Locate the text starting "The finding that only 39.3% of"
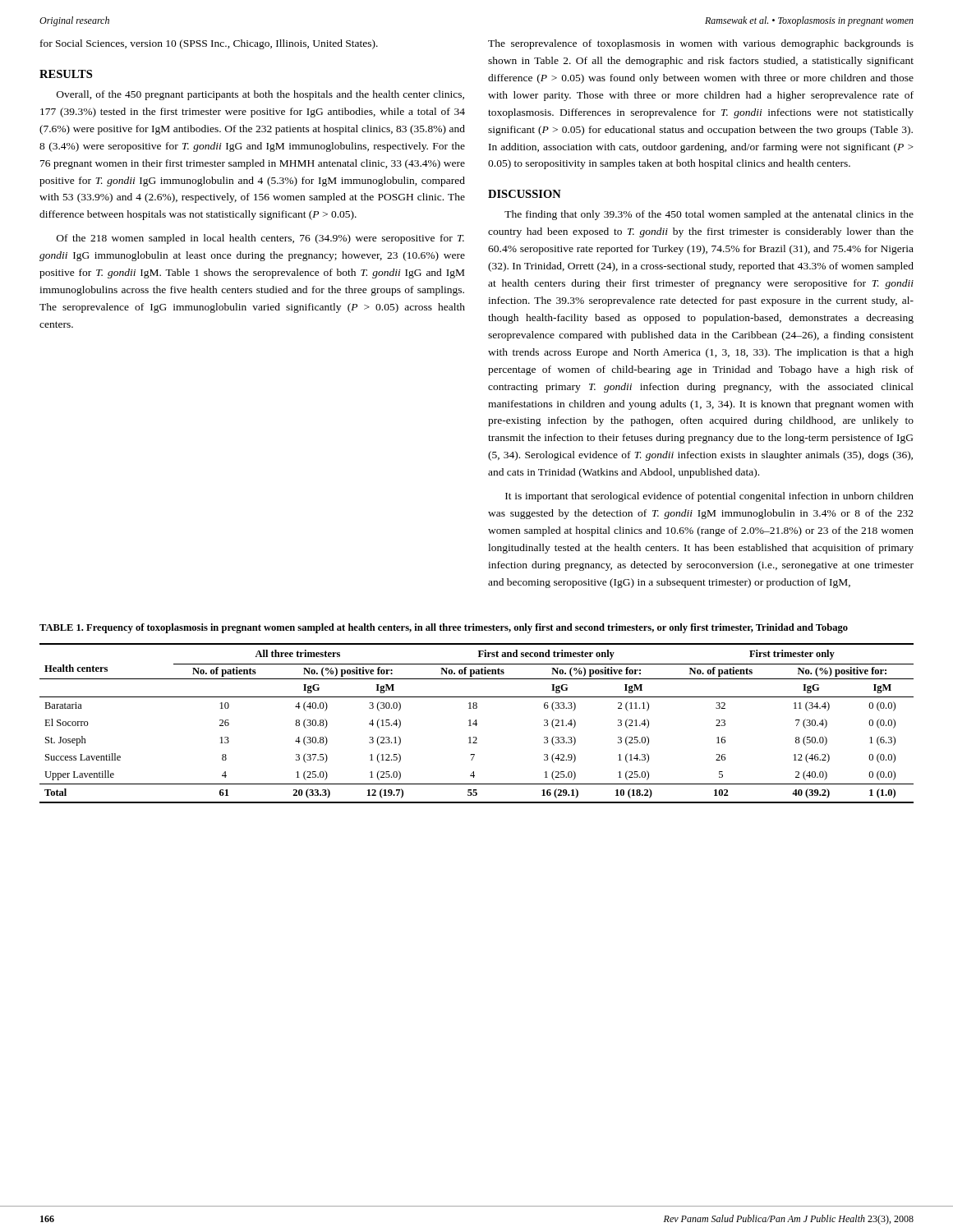Screen dimensions: 1232x953 click(x=701, y=399)
